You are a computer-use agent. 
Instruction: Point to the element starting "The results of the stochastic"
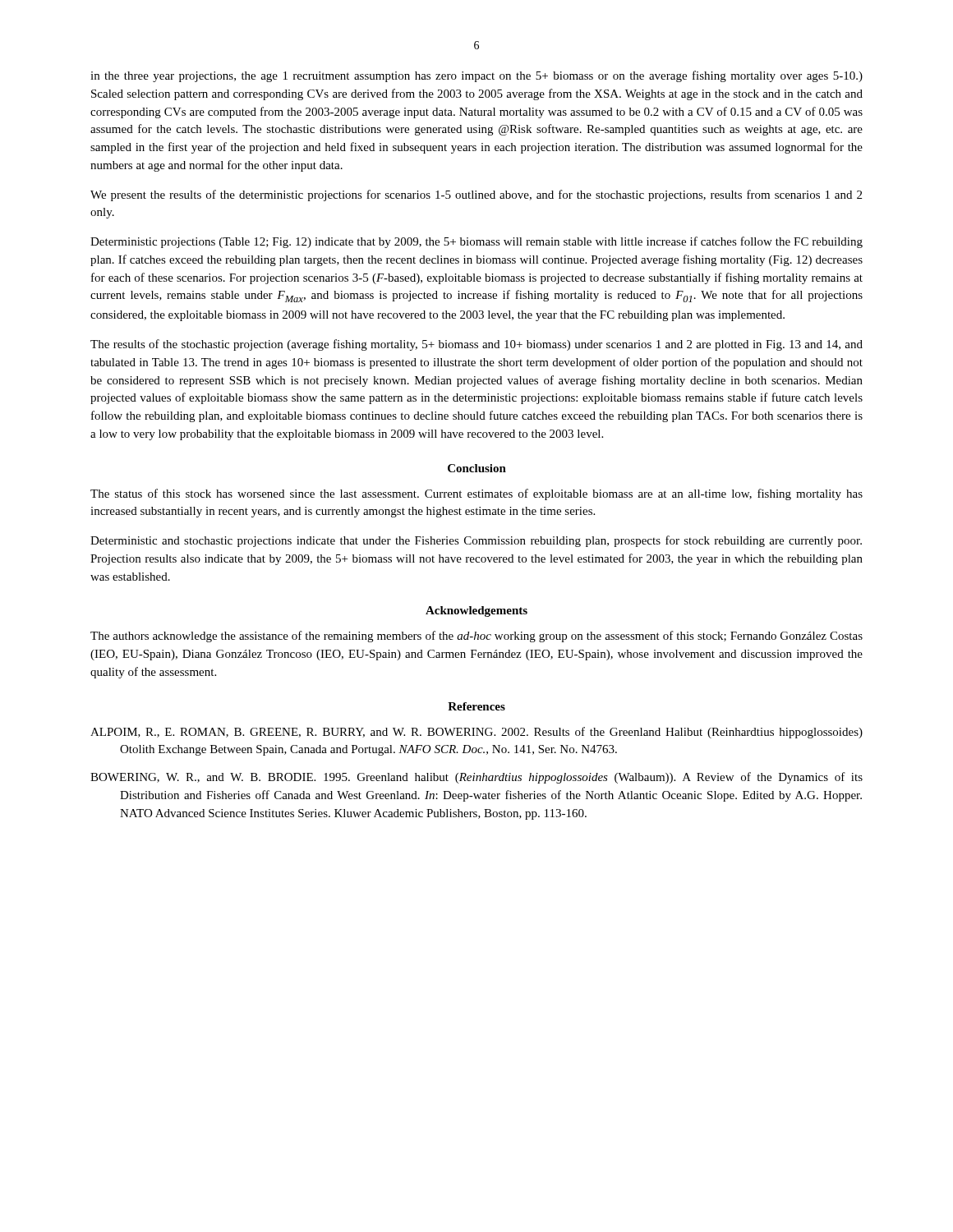476,390
